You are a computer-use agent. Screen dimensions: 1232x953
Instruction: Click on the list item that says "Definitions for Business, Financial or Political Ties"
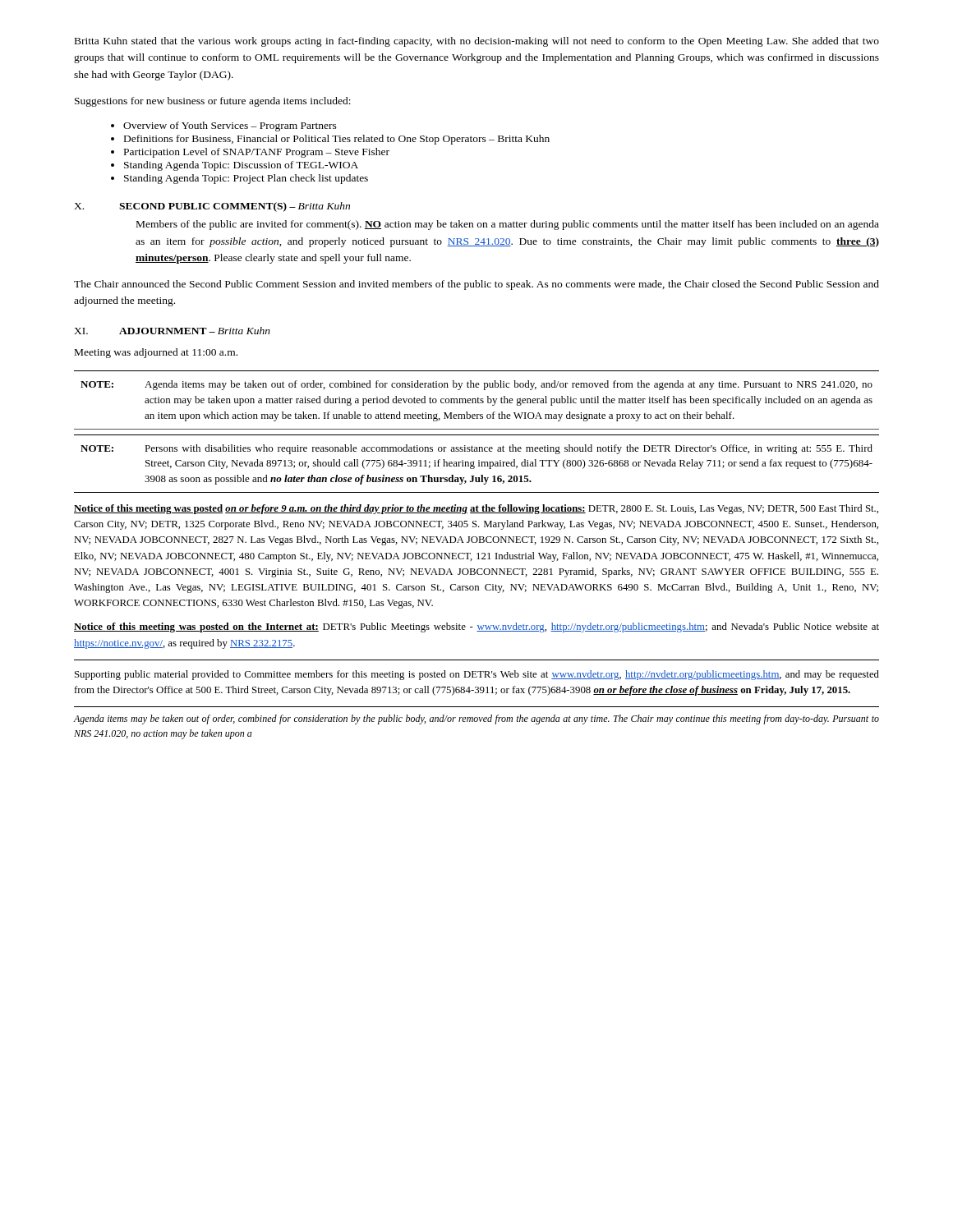(337, 138)
